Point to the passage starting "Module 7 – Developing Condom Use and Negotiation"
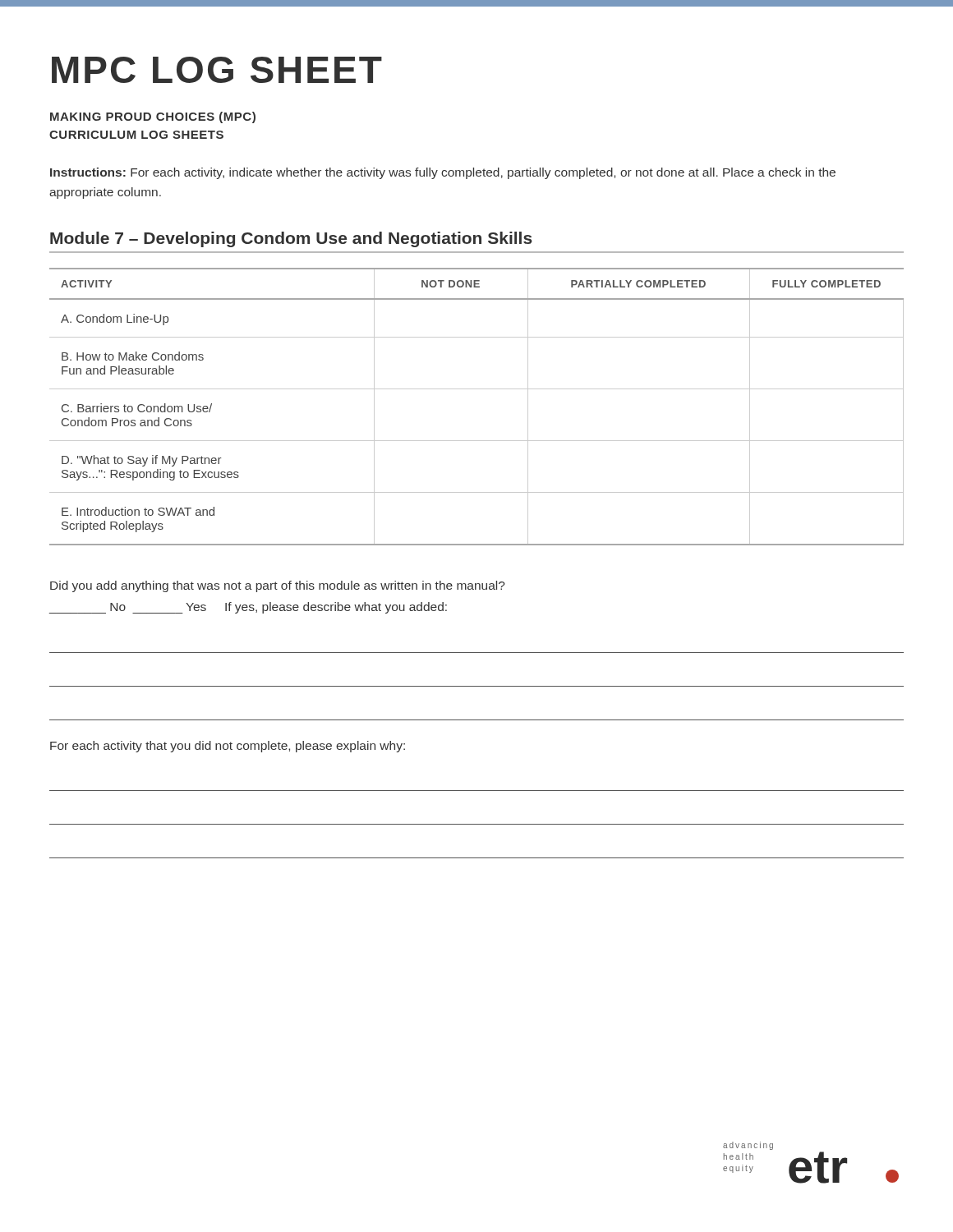This screenshot has height=1232, width=953. point(476,240)
